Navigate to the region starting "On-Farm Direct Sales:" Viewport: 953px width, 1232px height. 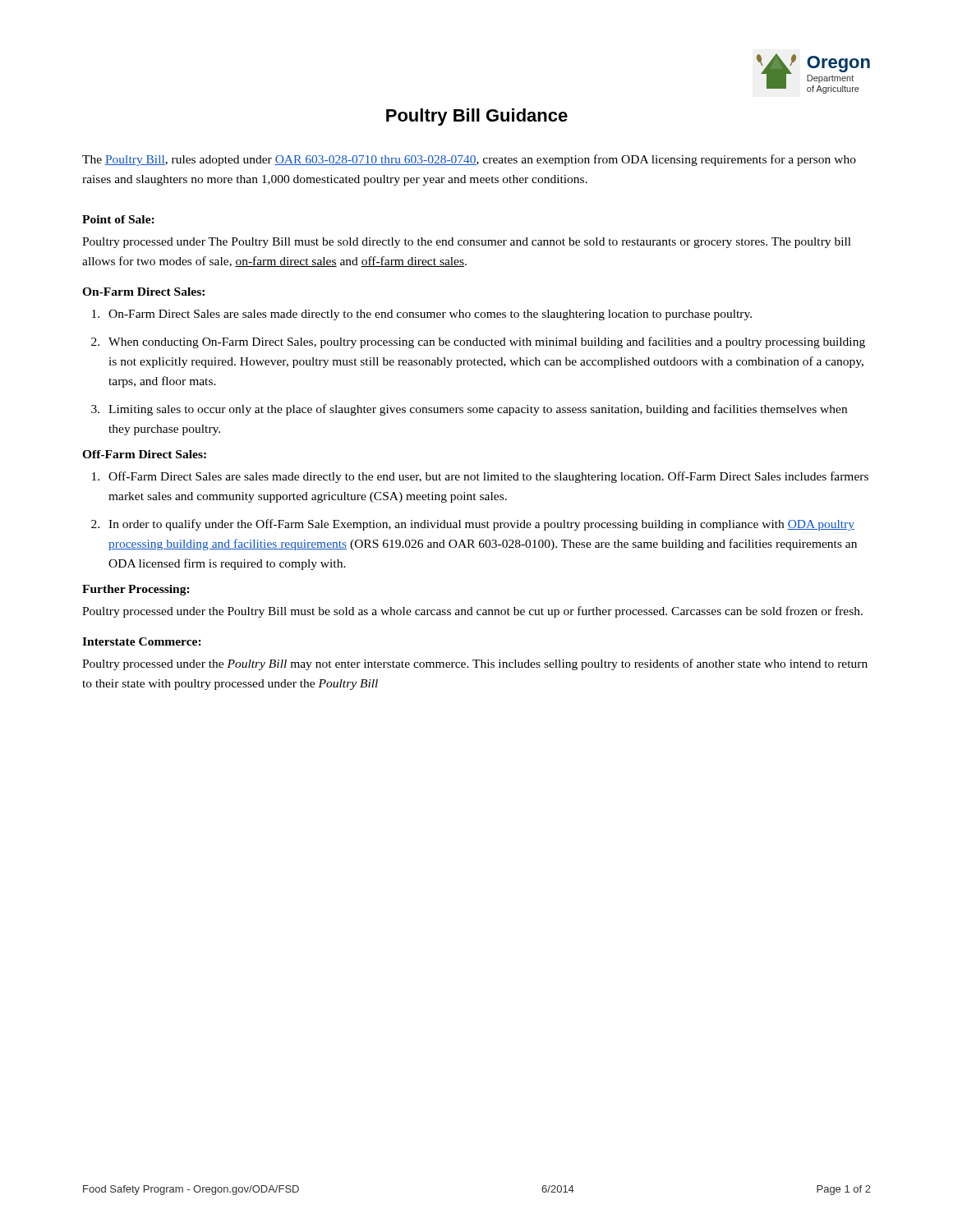(x=144, y=291)
